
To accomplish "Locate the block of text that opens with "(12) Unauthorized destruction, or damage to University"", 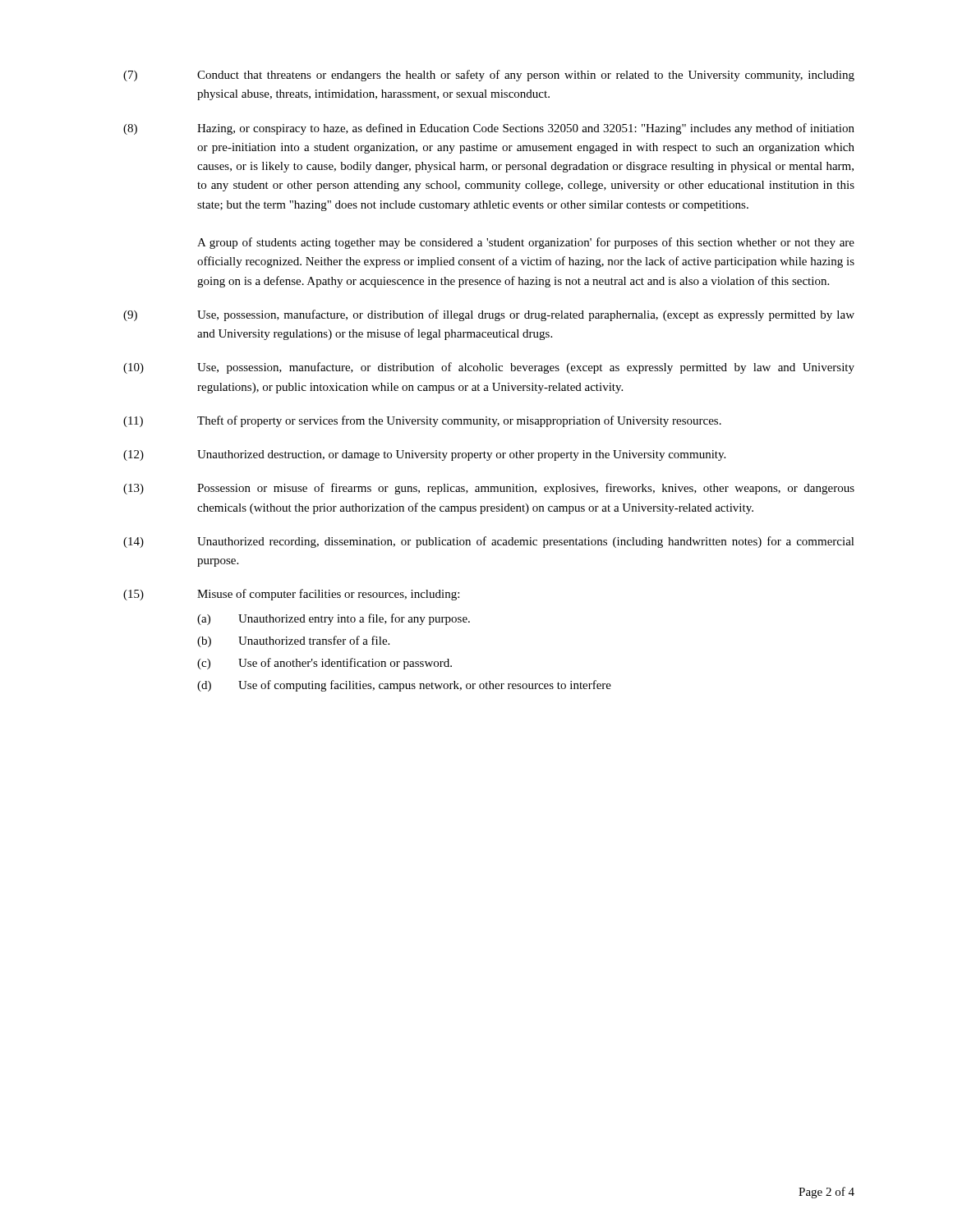I will click(x=489, y=455).
